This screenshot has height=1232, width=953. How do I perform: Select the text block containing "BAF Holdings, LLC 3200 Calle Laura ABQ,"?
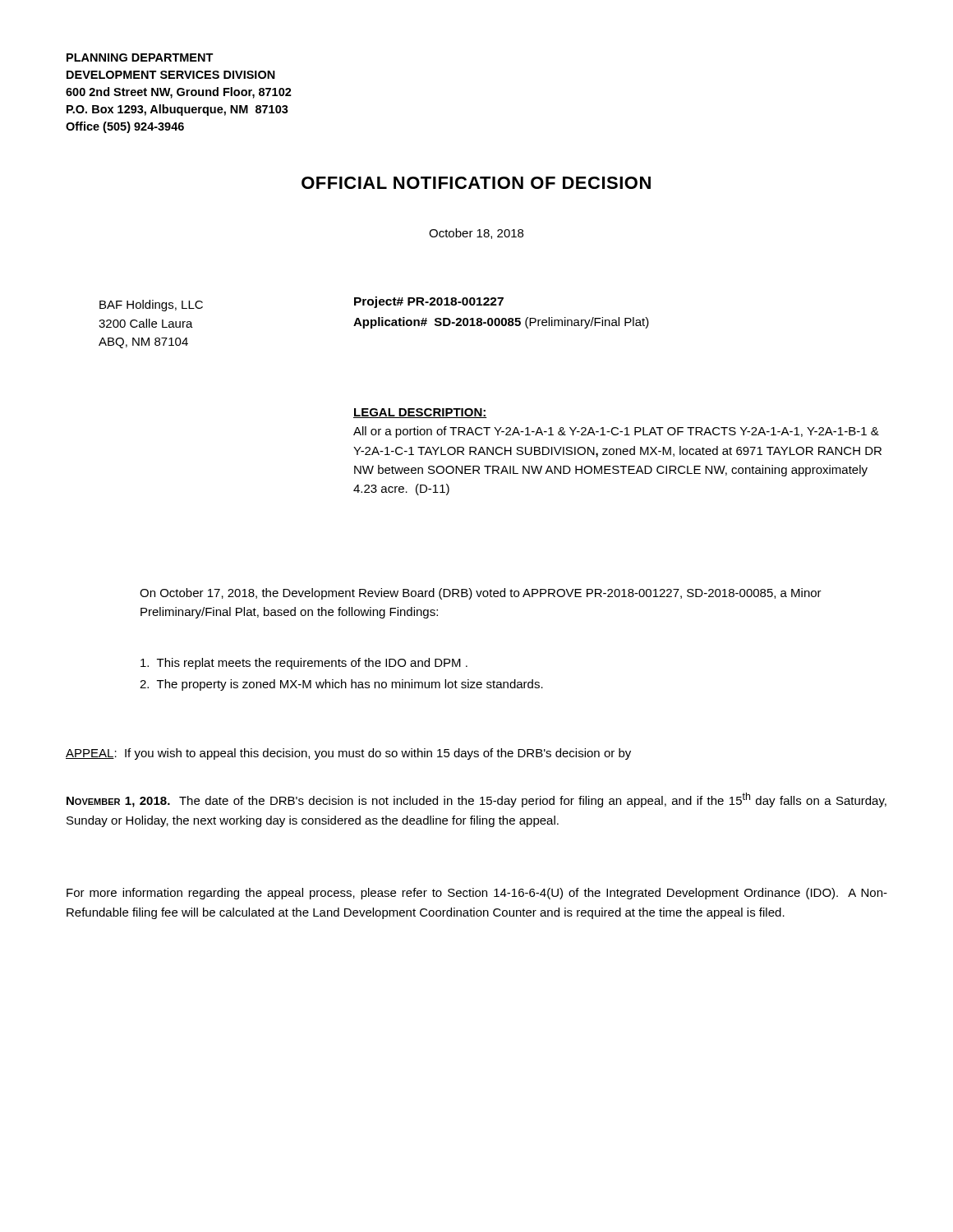151,323
